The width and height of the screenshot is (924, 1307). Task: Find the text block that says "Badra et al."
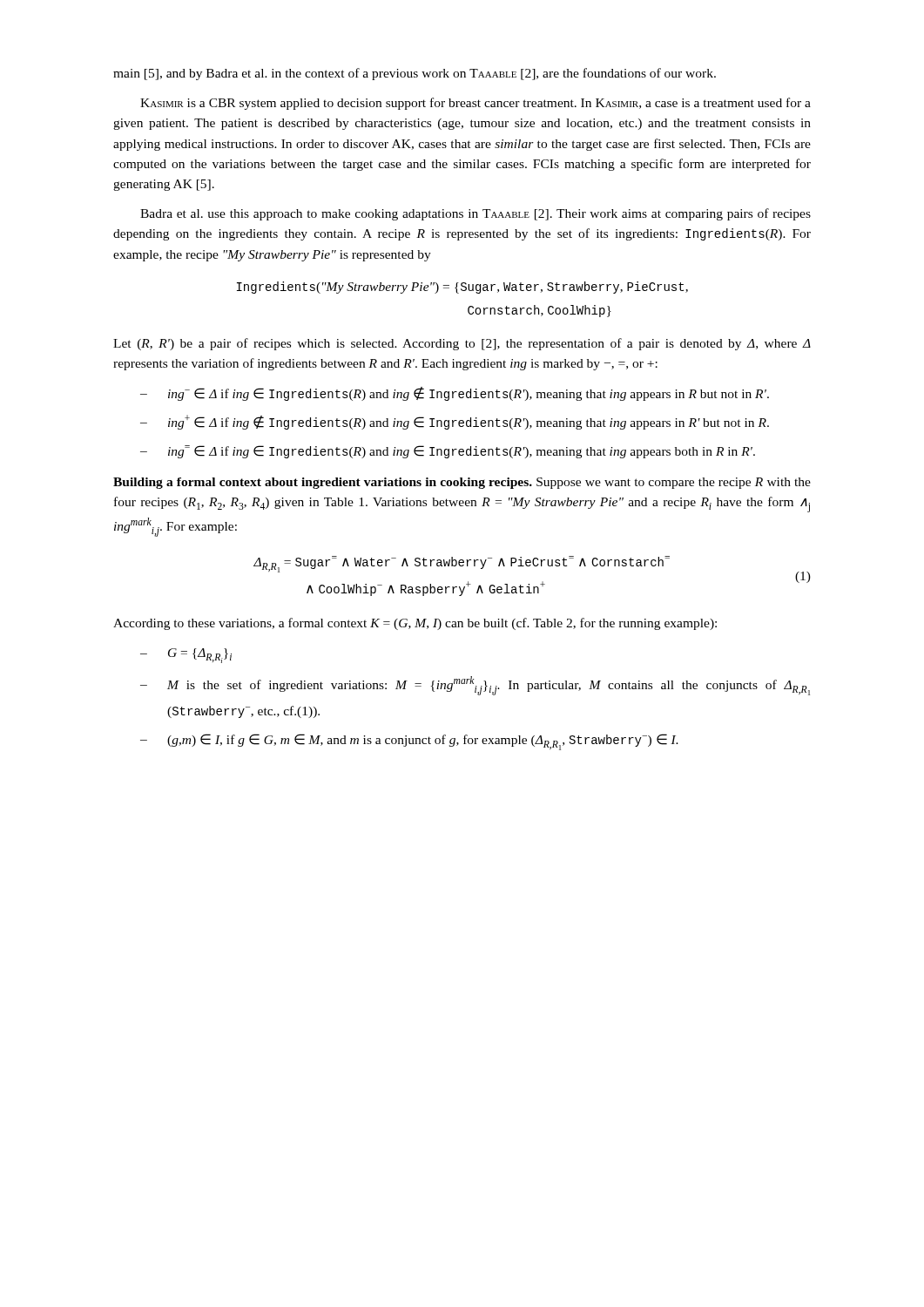pyautogui.click(x=462, y=234)
